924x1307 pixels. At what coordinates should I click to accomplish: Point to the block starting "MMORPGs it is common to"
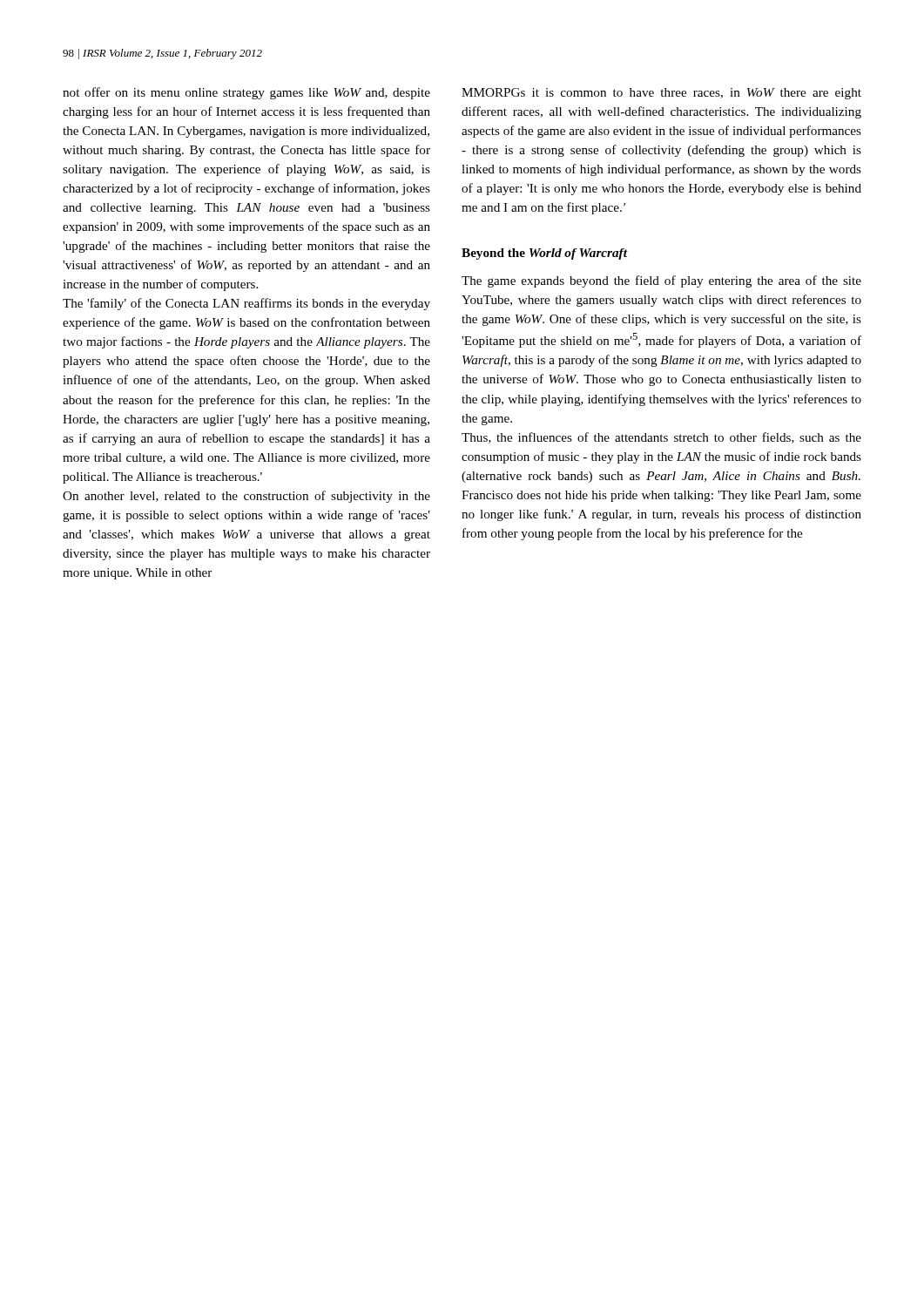(x=661, y=150)
